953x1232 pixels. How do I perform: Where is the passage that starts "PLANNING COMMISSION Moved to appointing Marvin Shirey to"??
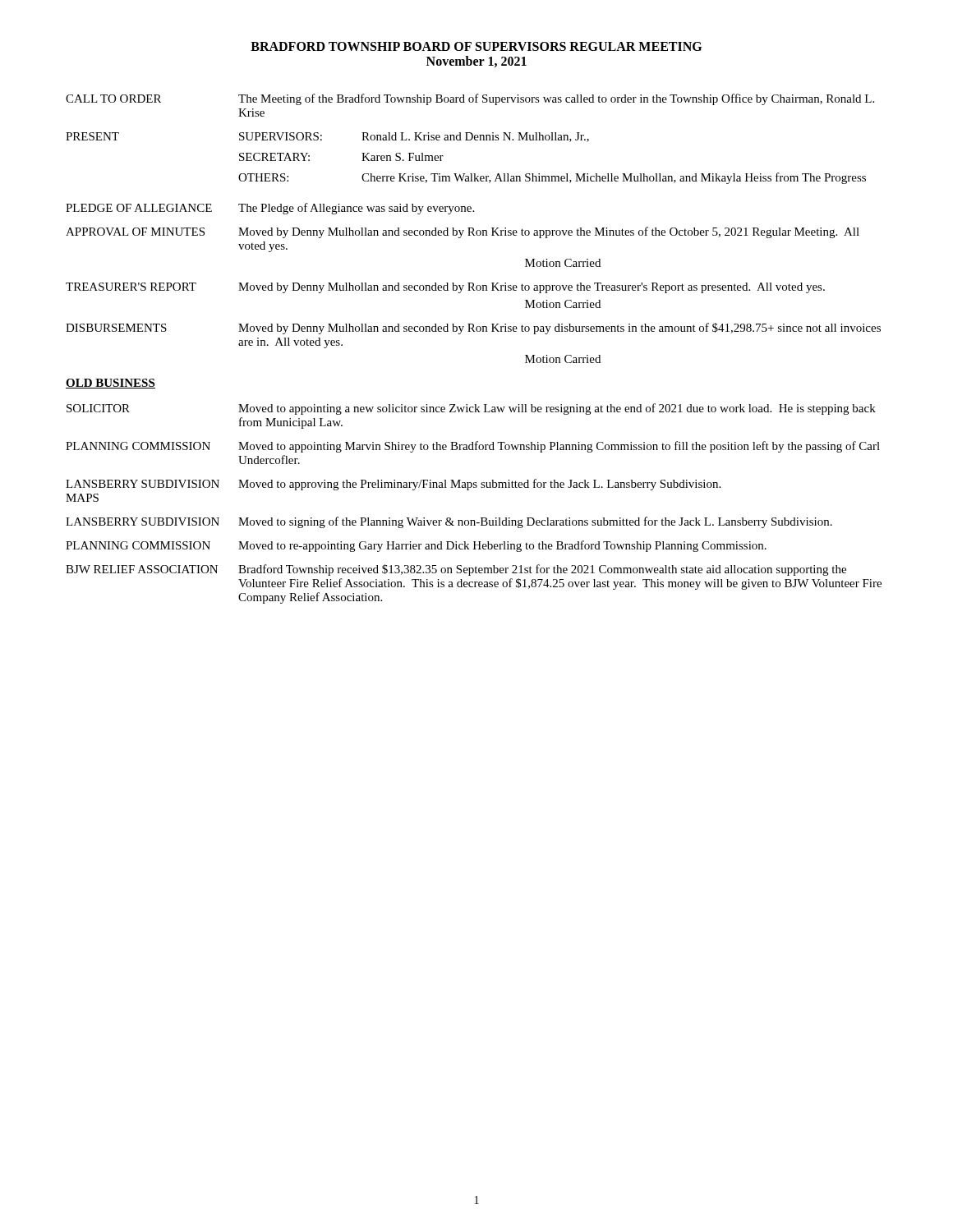(476, 453)
